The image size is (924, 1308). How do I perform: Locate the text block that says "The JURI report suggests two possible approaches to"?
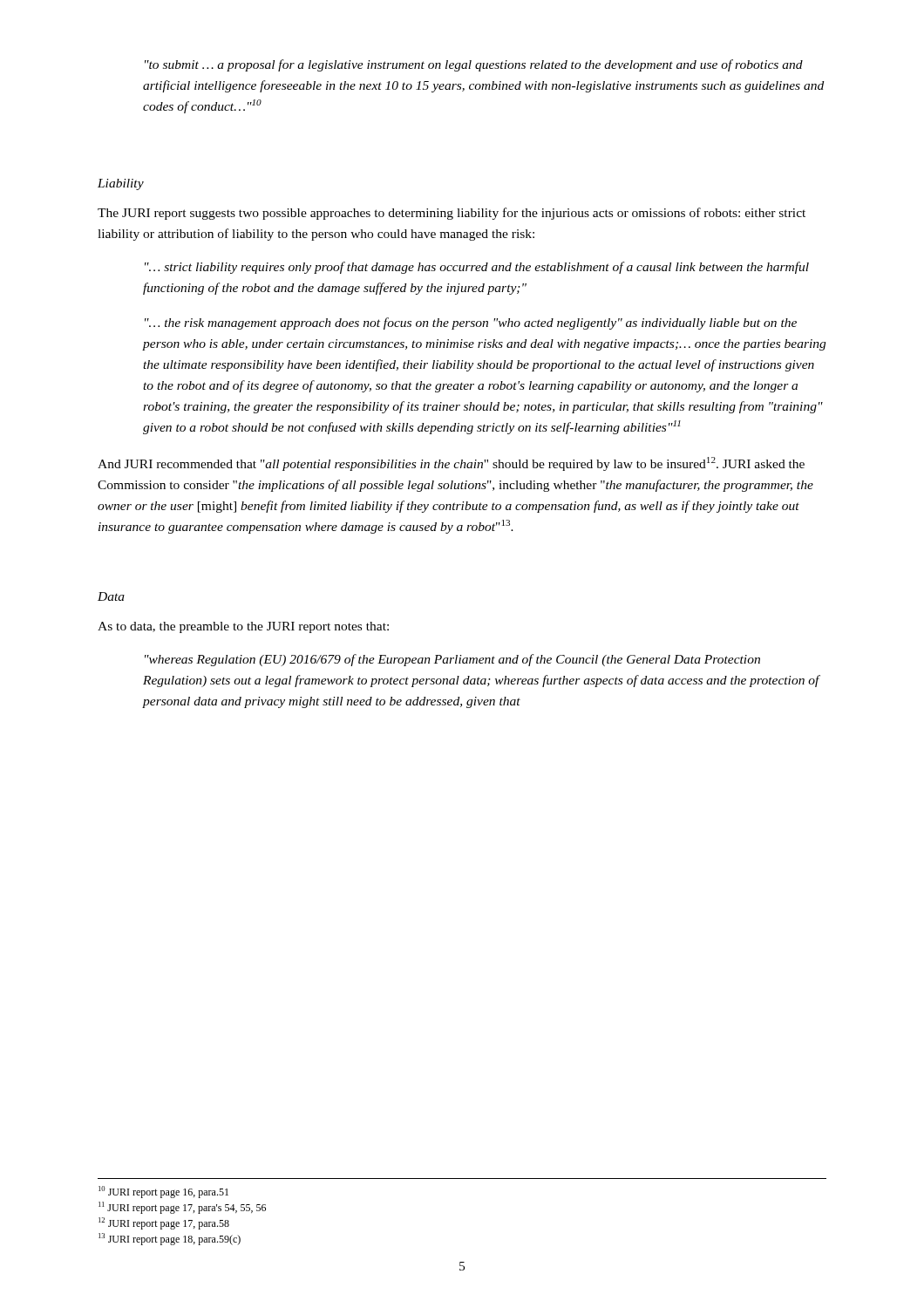[x=452, y=223]
